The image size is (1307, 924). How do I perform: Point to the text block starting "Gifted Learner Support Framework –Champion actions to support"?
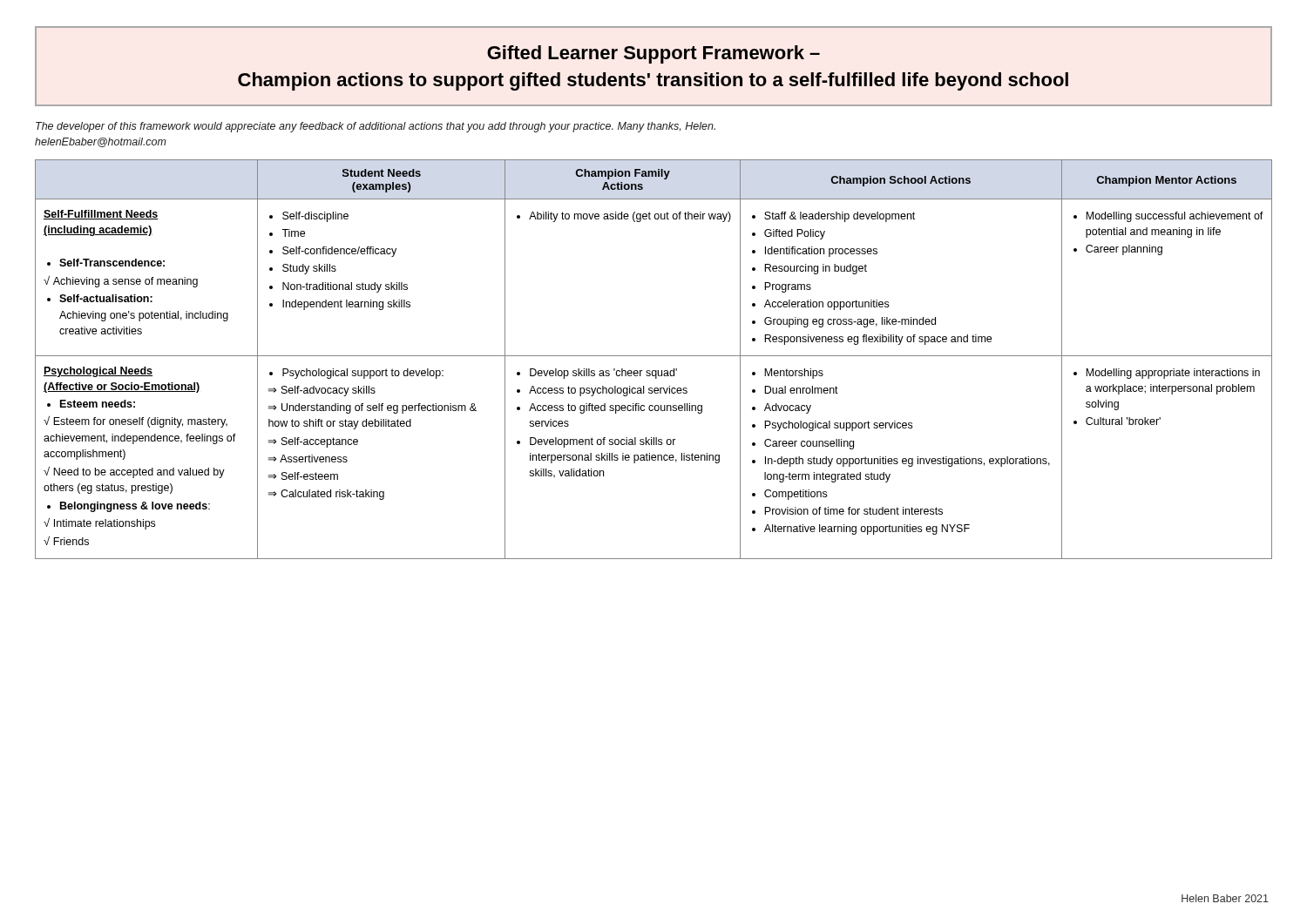click(x=654, y=66)
